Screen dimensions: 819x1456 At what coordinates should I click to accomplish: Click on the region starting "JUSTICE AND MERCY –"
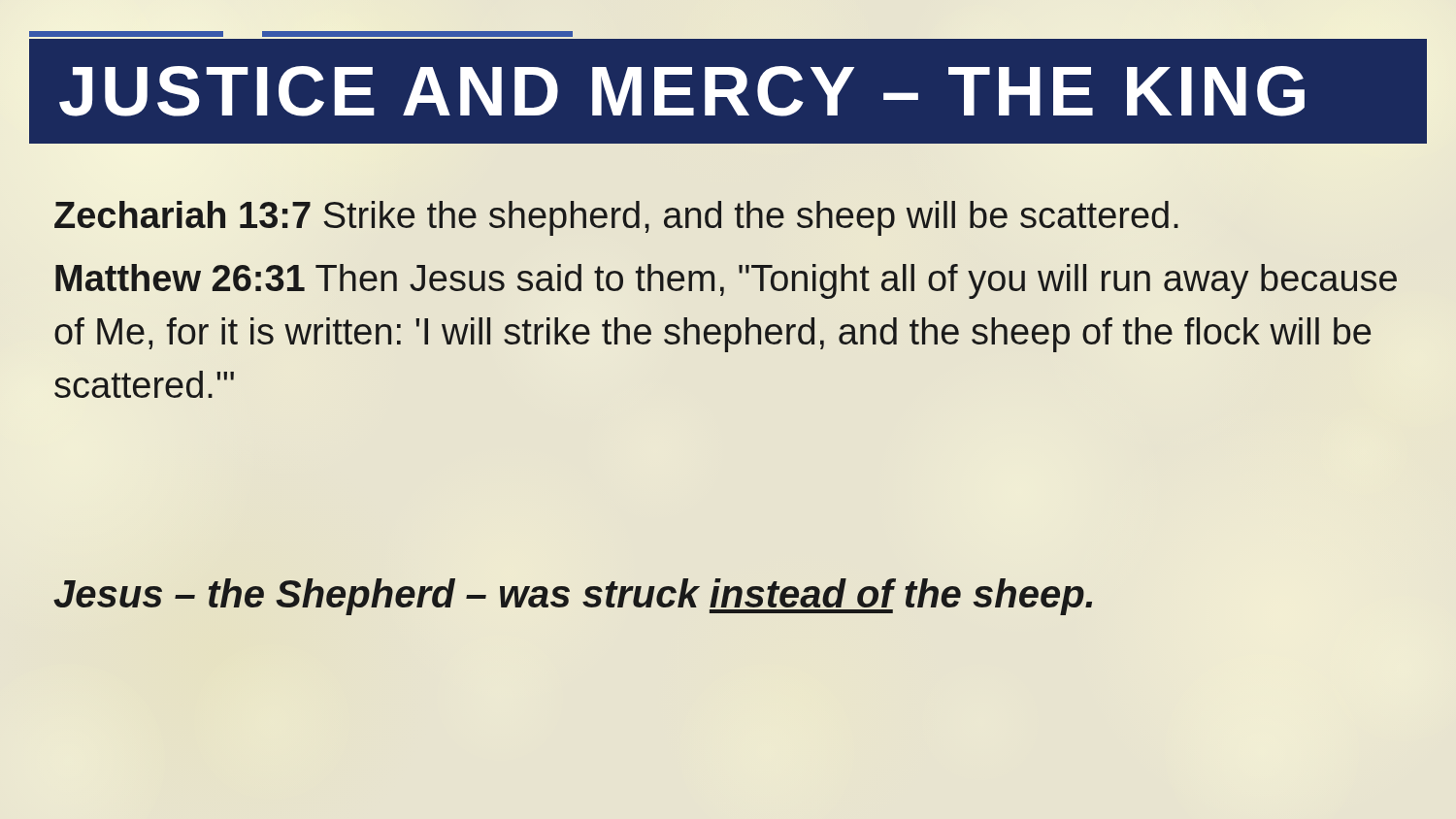click(728, 91)
